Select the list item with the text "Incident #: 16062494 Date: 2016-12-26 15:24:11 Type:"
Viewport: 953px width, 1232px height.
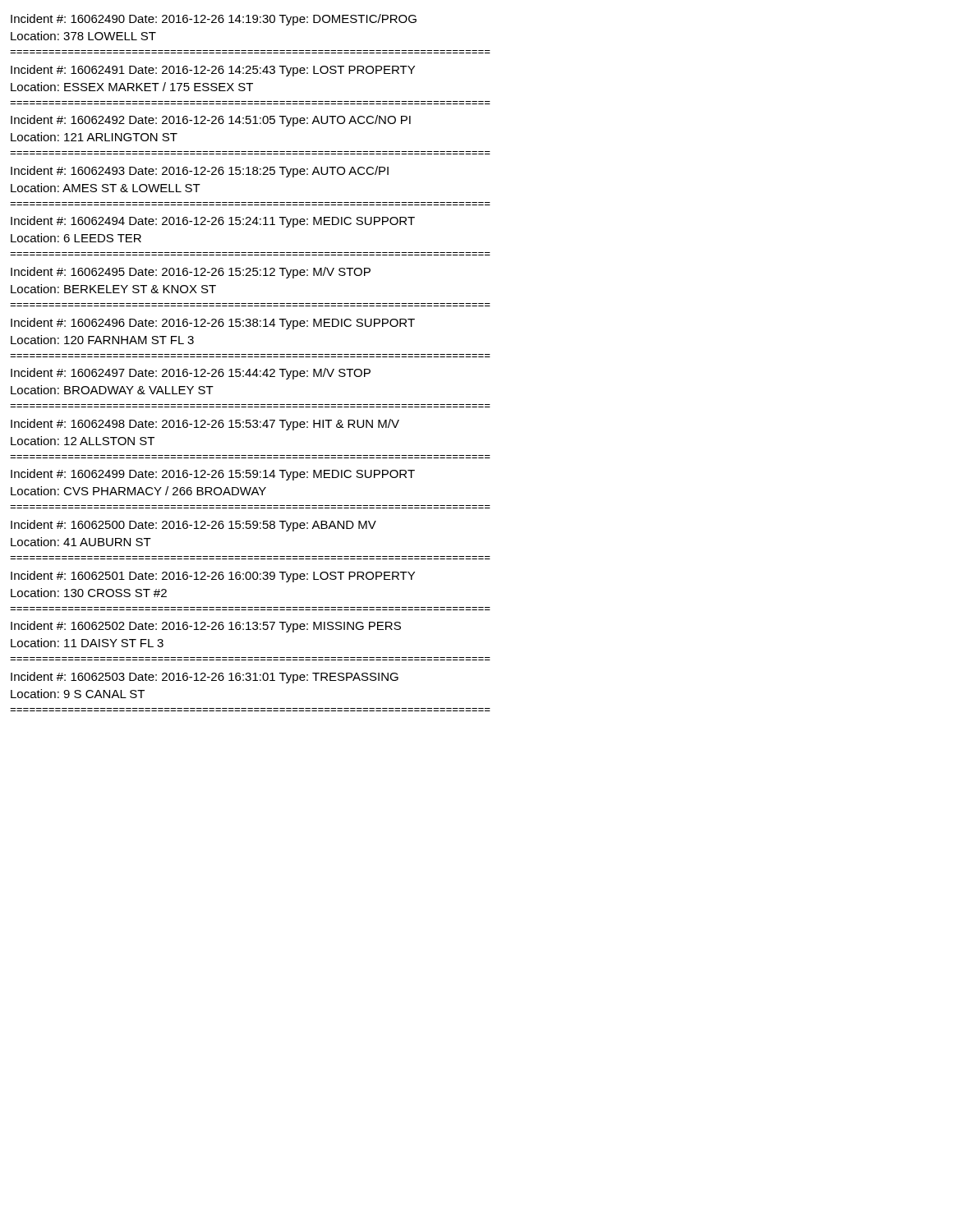pyautogui.click(x=213, y=222)
